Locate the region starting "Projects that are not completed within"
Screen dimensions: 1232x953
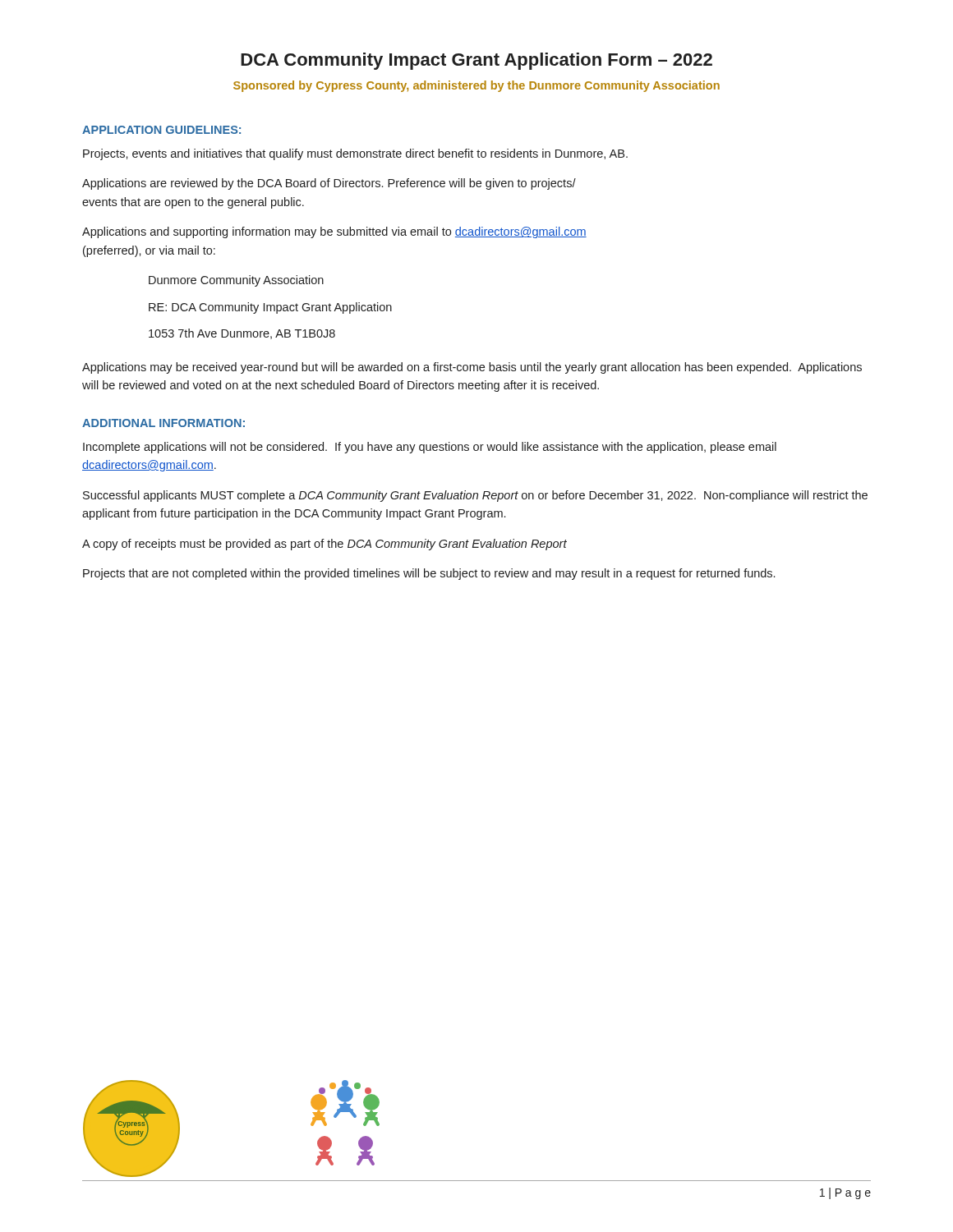429,573
